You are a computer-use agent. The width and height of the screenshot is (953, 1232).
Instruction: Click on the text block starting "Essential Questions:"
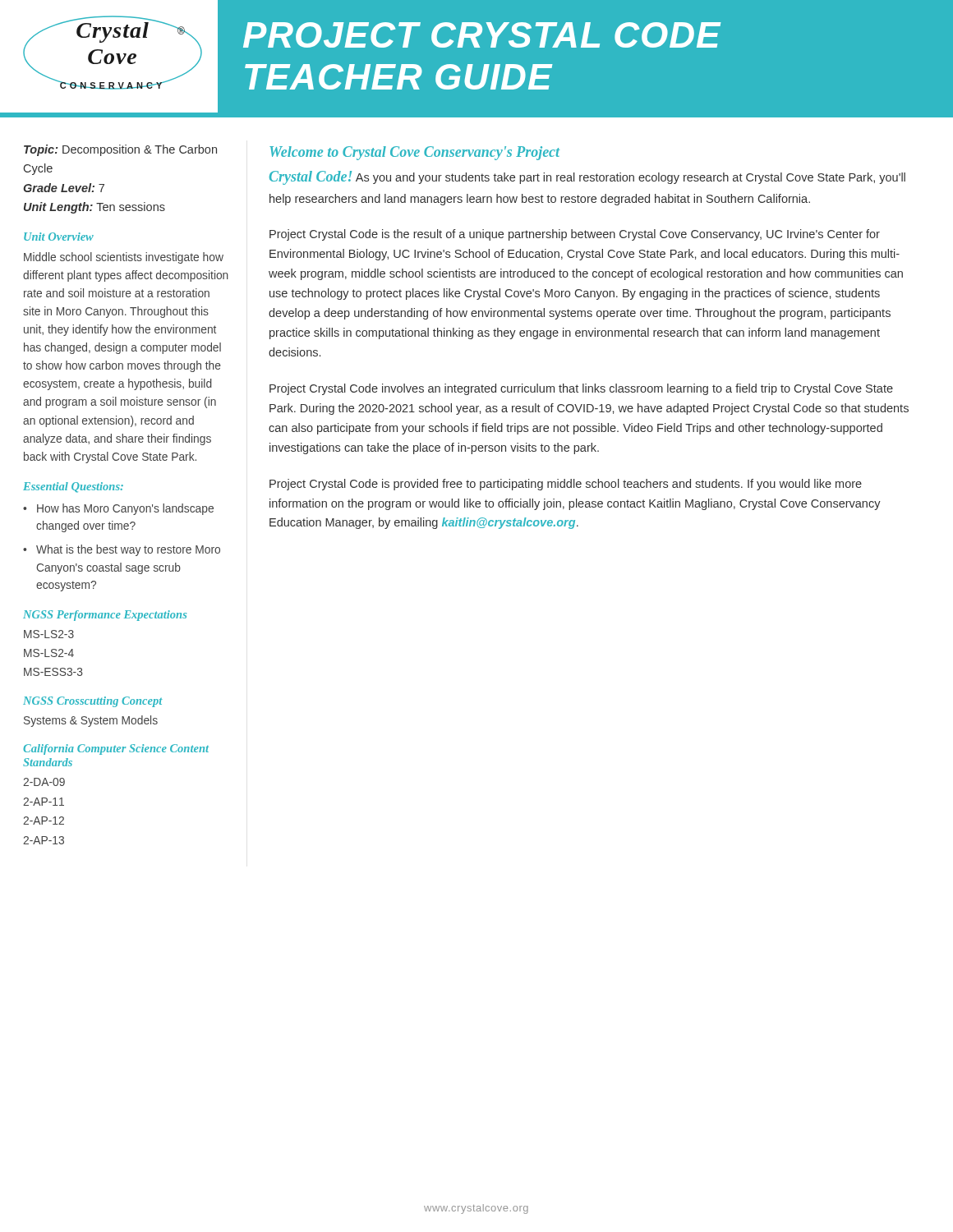73,486
